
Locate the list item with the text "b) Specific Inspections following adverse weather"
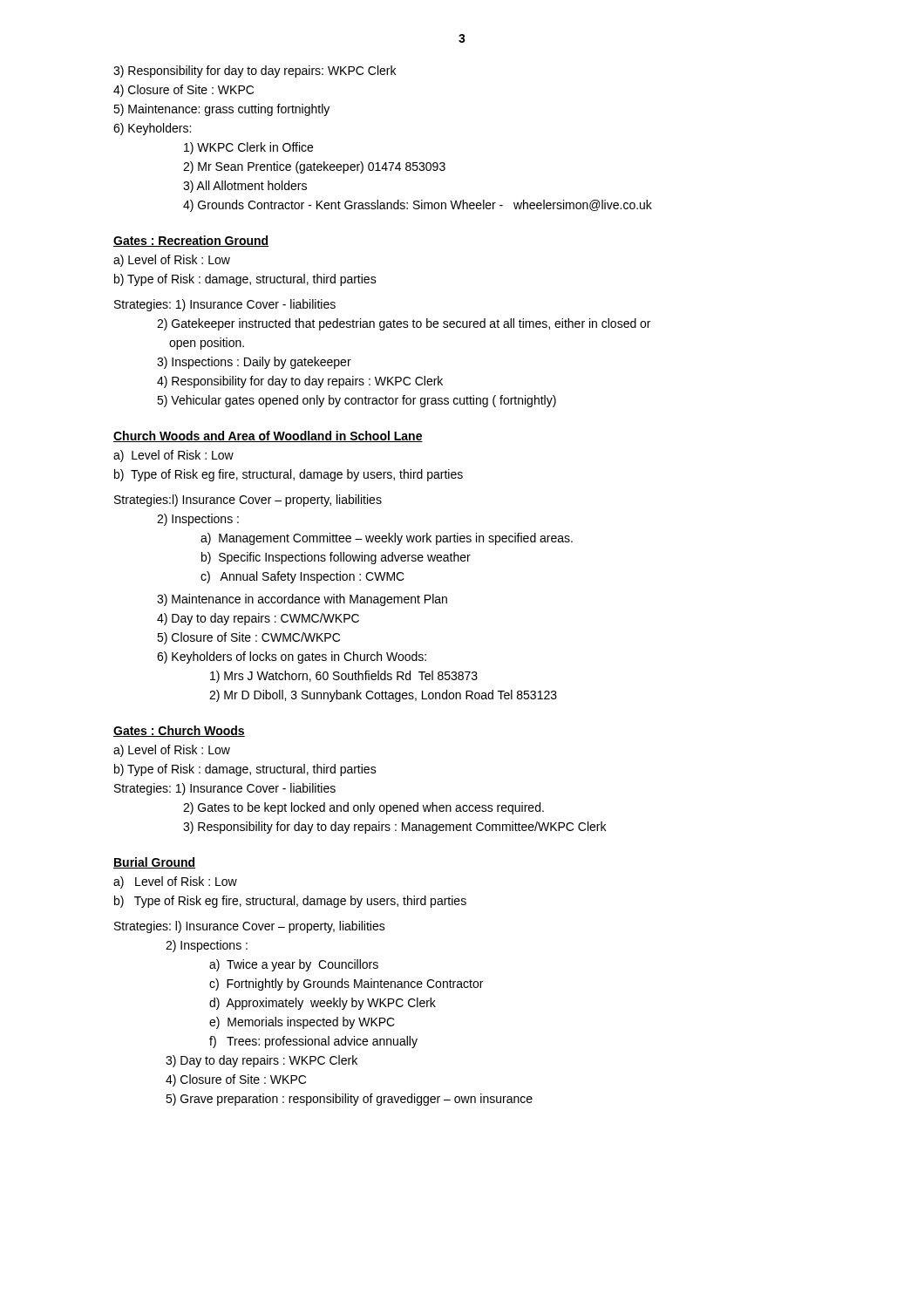pyautogui.click(x=336, y=557)
